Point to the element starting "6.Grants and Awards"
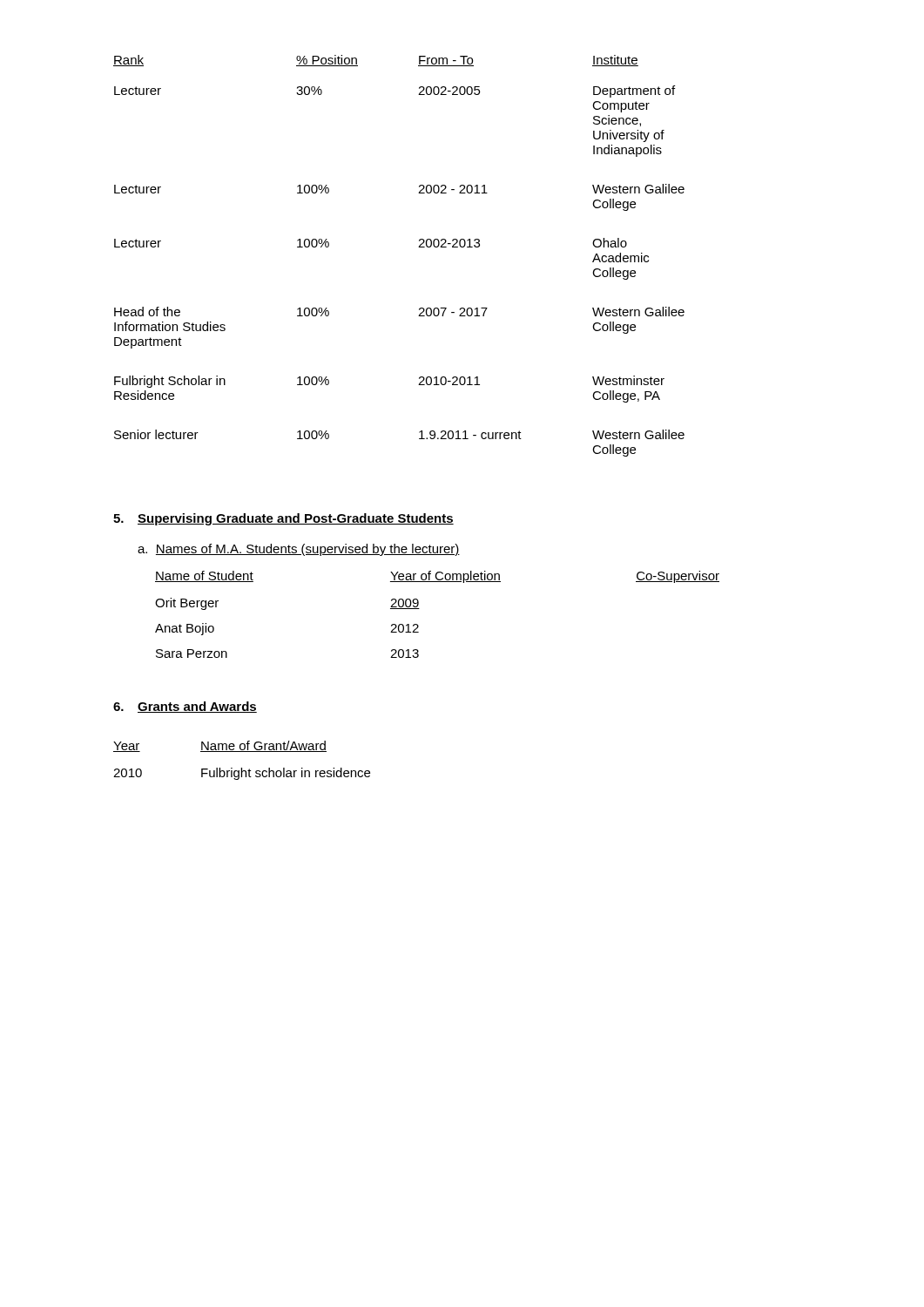The height and width of the screenshot is (1307, 924). [185, 706]
